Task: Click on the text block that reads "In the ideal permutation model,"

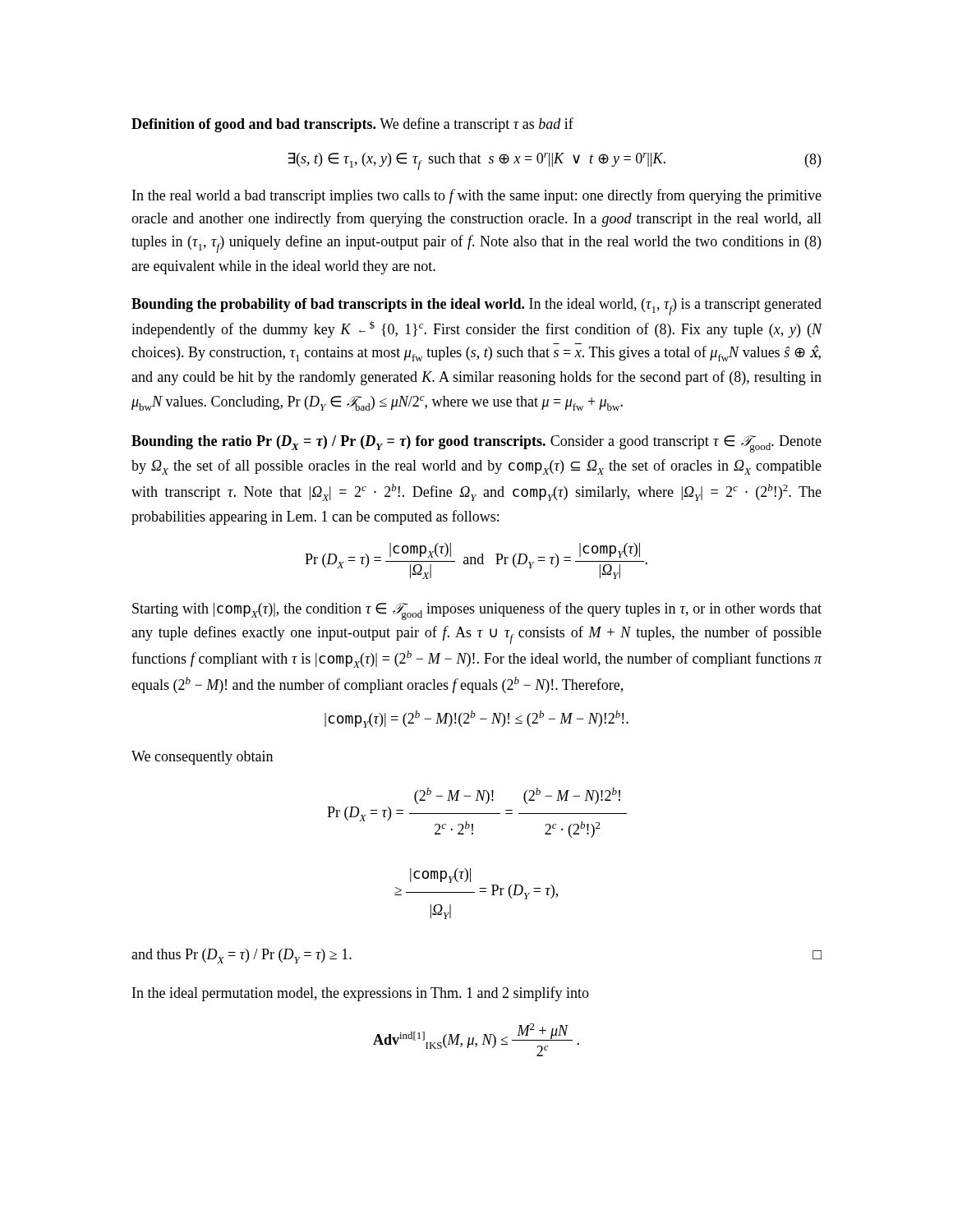Action: pos(476,994)
